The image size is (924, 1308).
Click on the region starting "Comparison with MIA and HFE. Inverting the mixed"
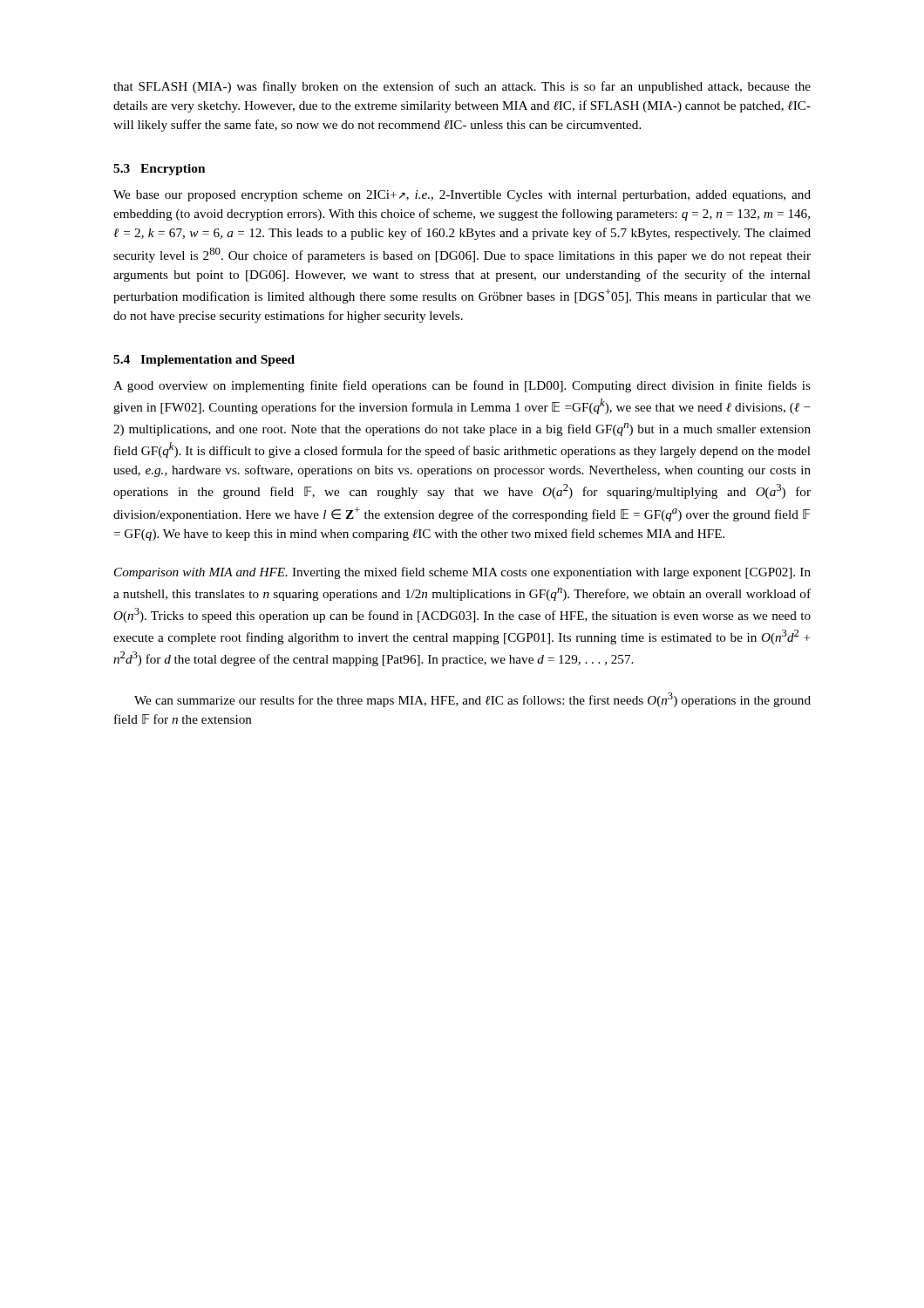(x=462, y=616)
